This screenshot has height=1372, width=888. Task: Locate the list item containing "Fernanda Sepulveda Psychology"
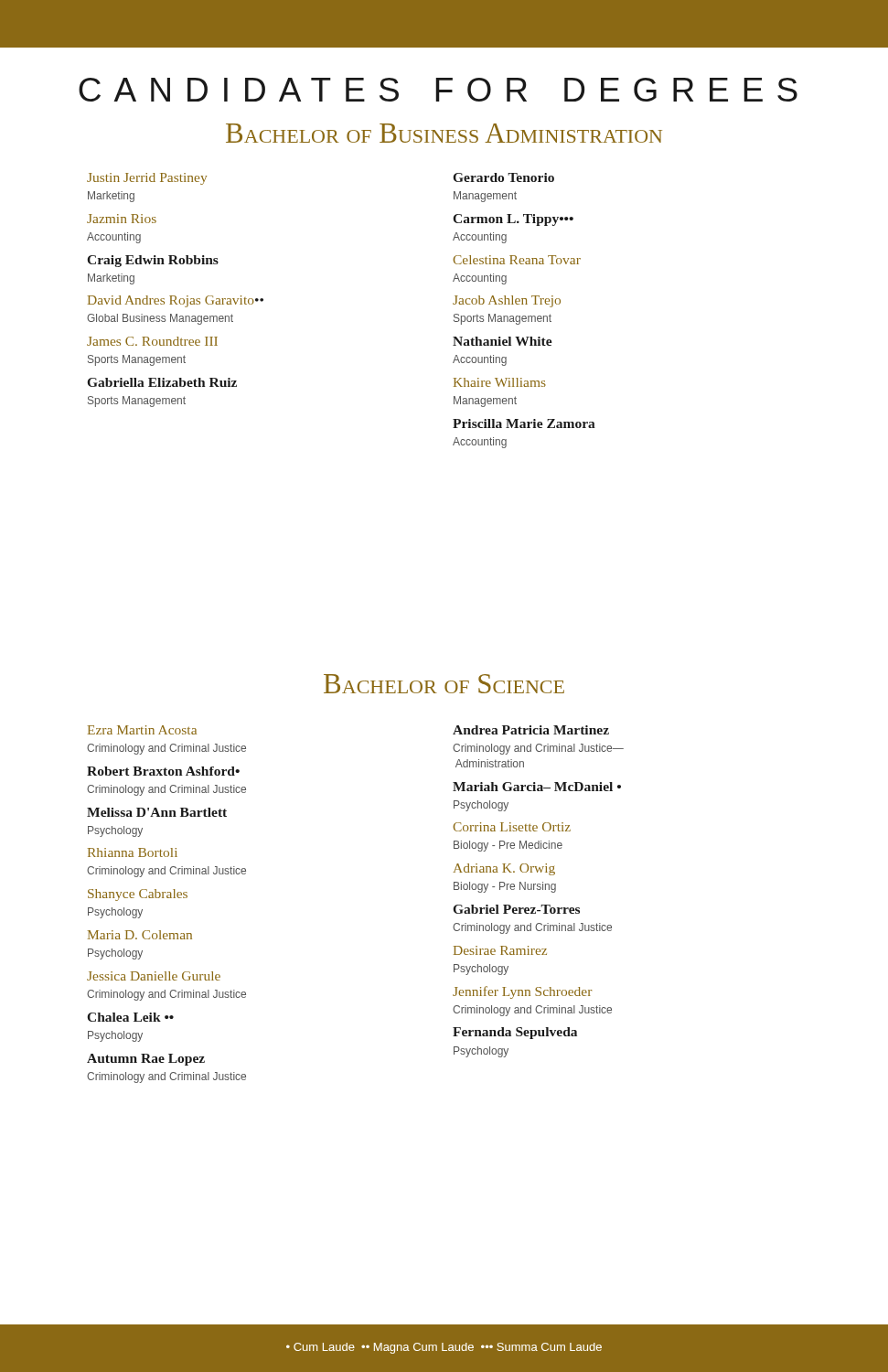pos(515,1033)
